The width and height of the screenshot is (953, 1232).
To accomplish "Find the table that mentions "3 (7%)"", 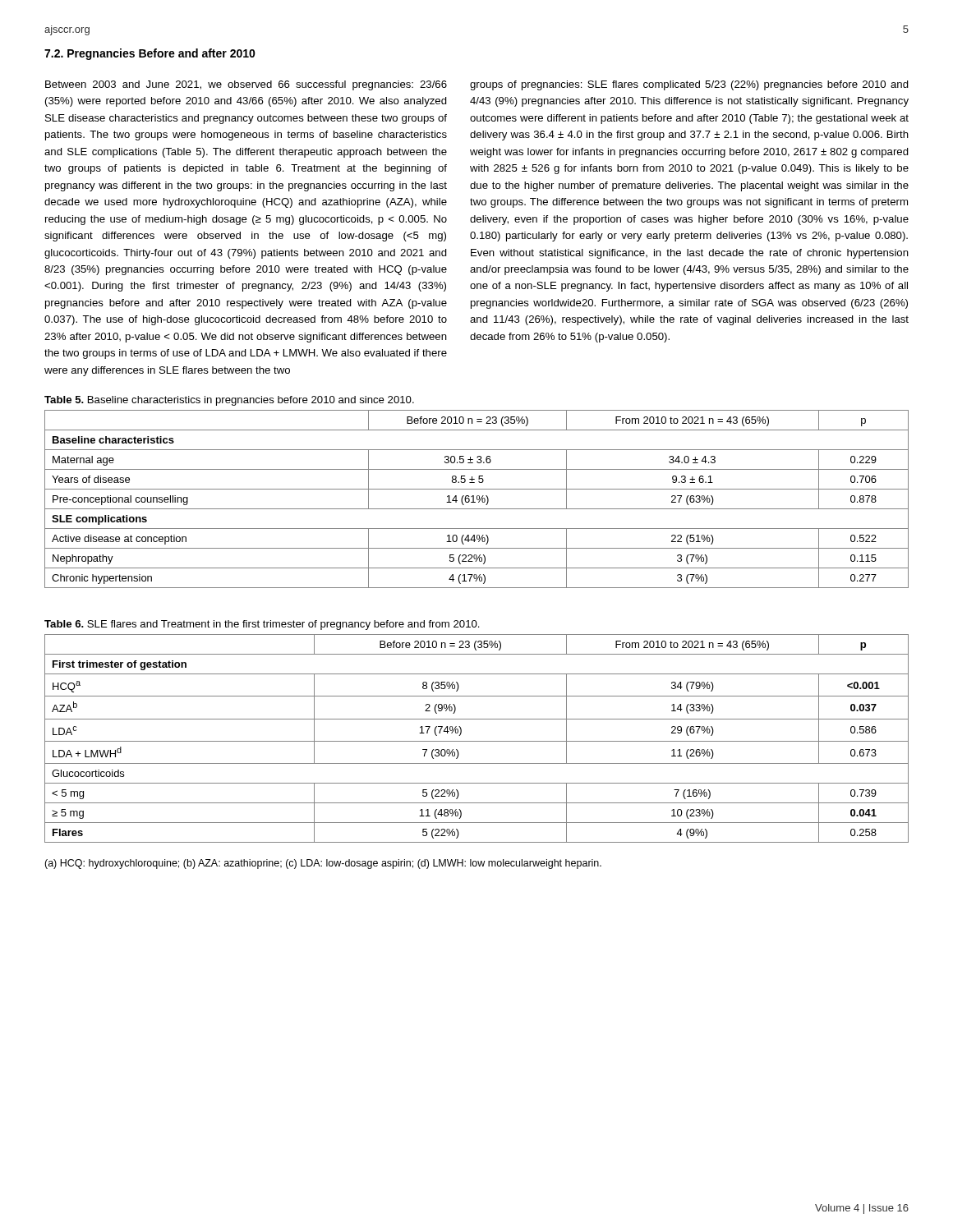I will [x=476, y=499].
